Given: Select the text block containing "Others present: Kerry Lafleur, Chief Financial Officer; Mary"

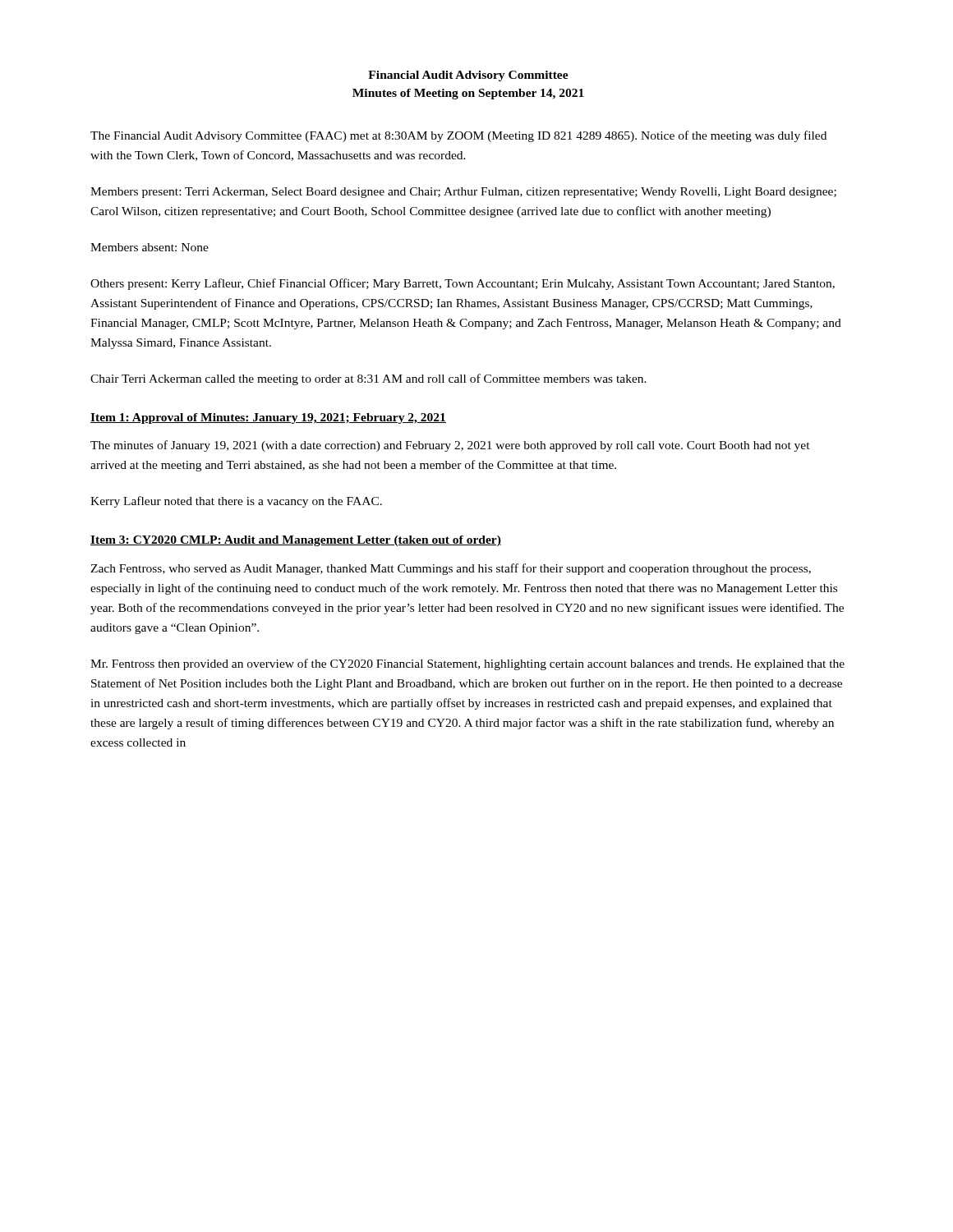Looking at the screenshot, I should point(466,313).
